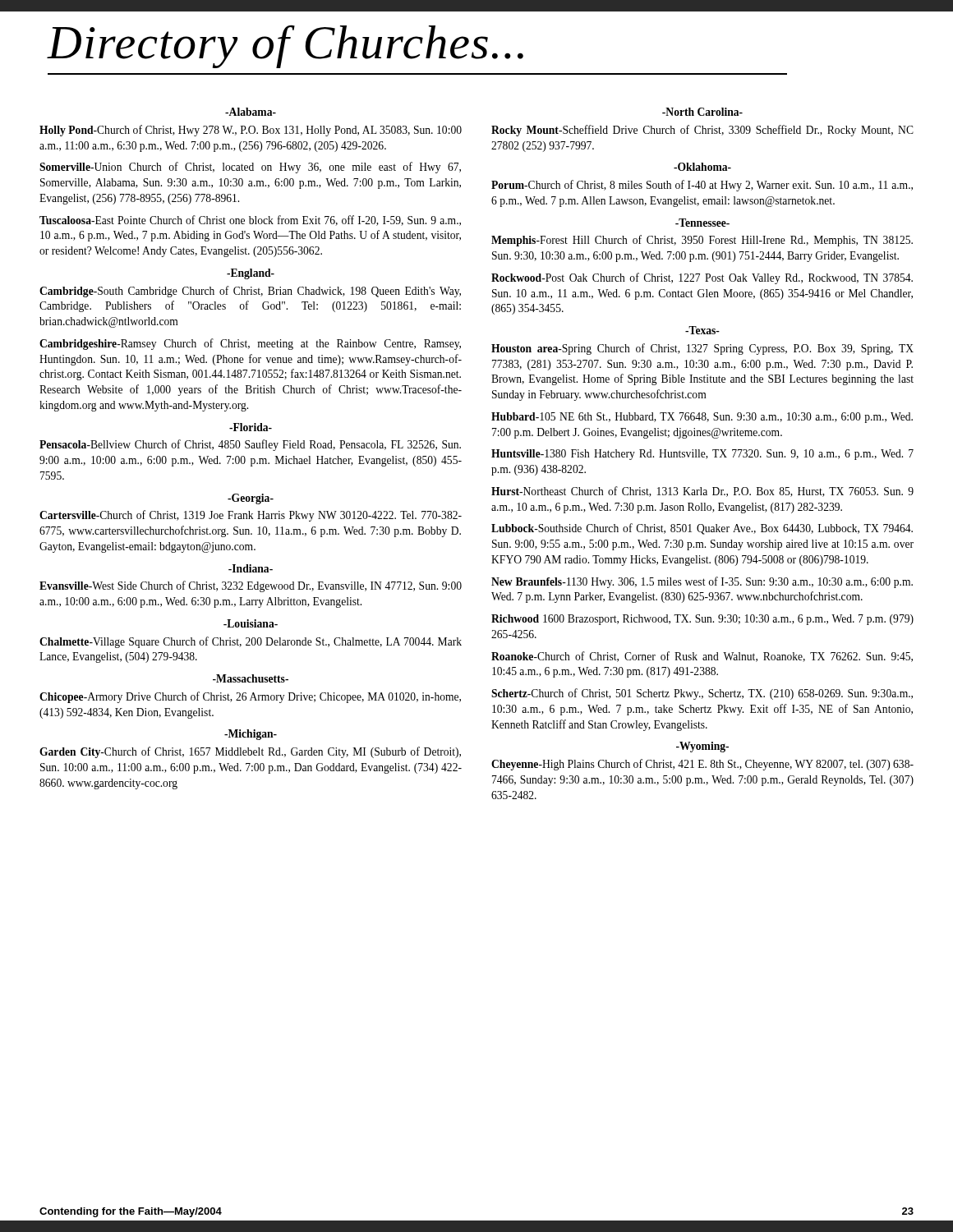
Task: Find the region starting "Directory of Churches..."
Action: click(417, 45)
